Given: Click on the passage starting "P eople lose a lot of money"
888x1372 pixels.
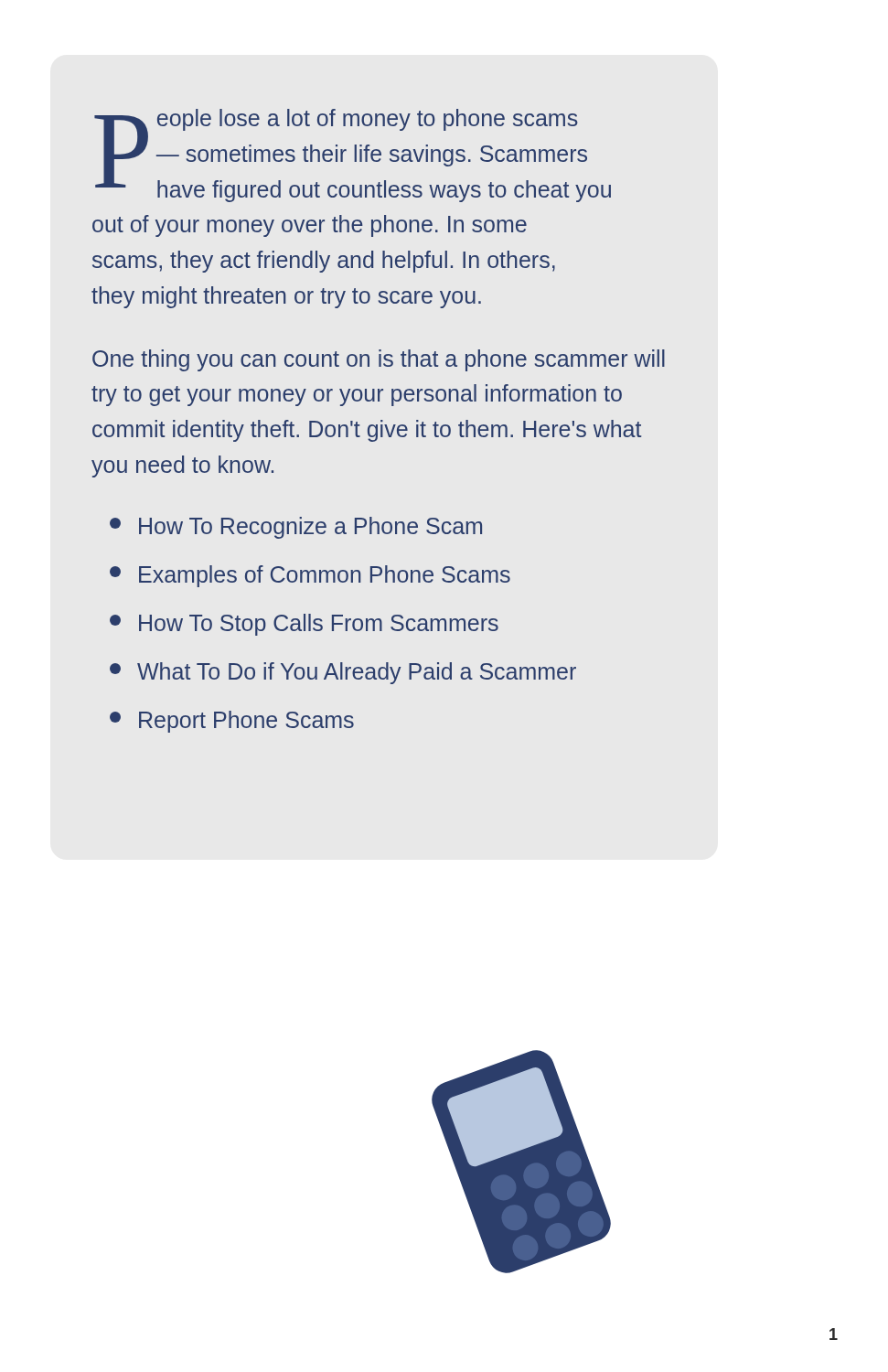Looking at the screenshot, I should click(352, 204).
